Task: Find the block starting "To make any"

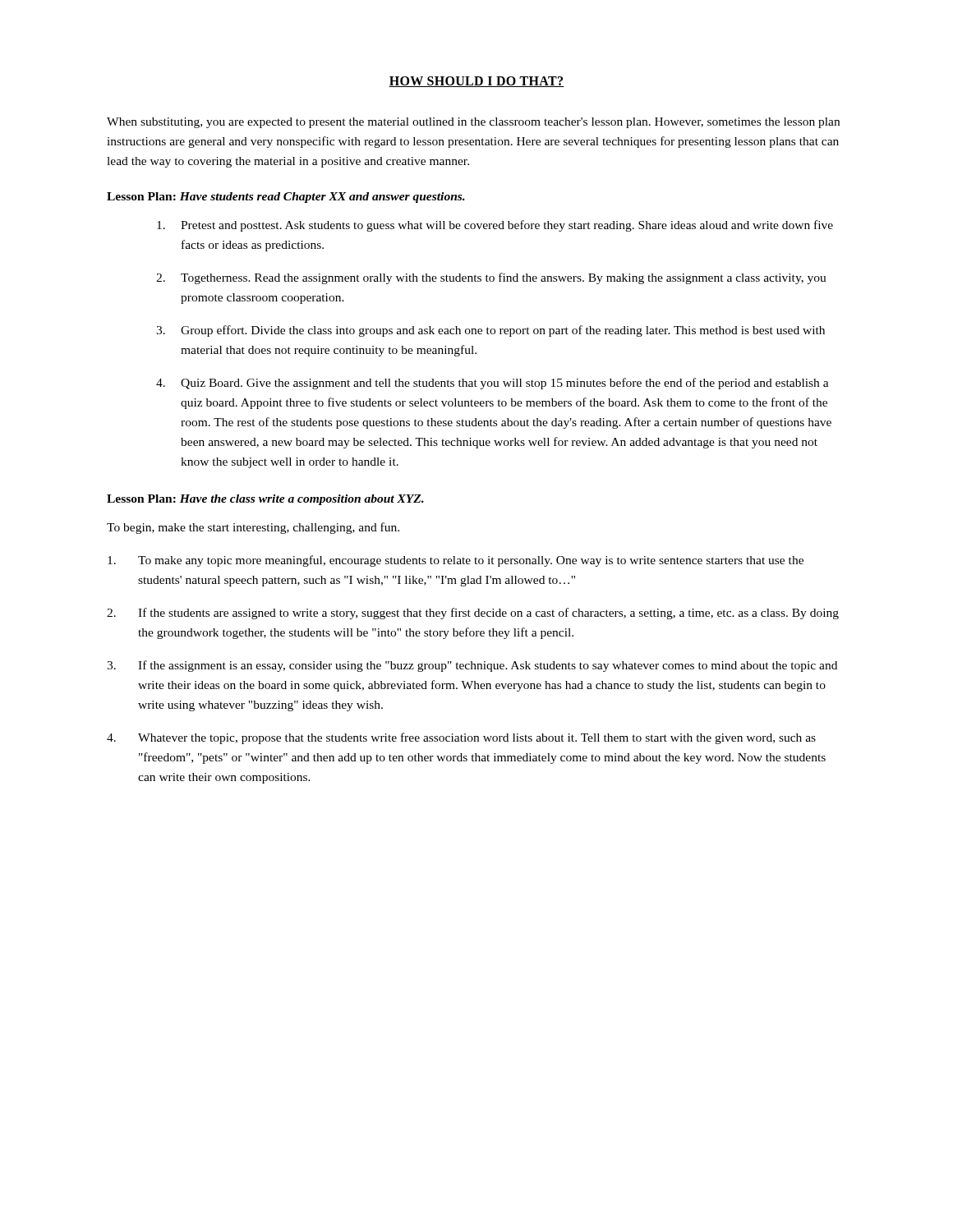Action: (x=455, y=569)
